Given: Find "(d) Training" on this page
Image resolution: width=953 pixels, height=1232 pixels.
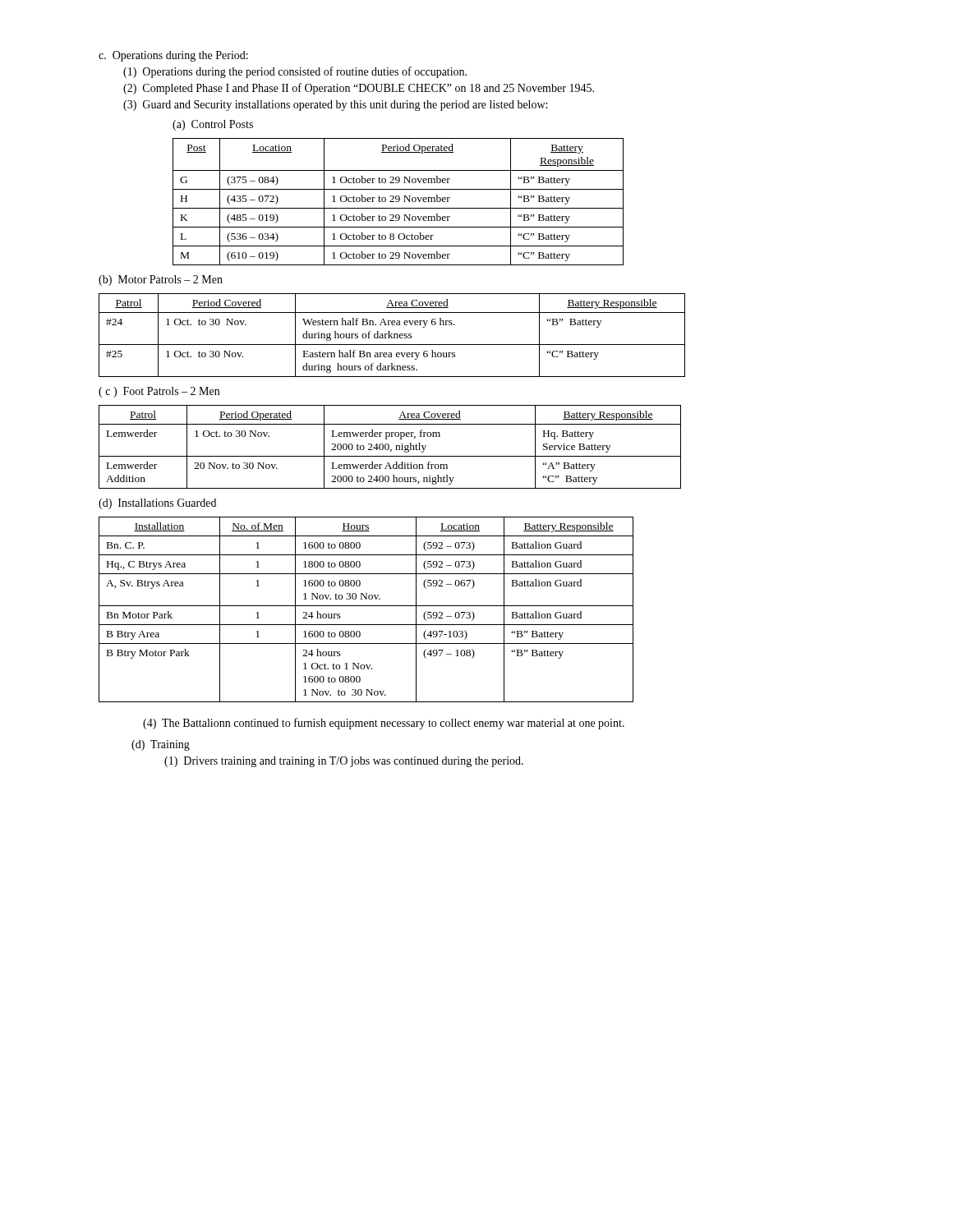Looking at the screenshot, I should (161, 744).
